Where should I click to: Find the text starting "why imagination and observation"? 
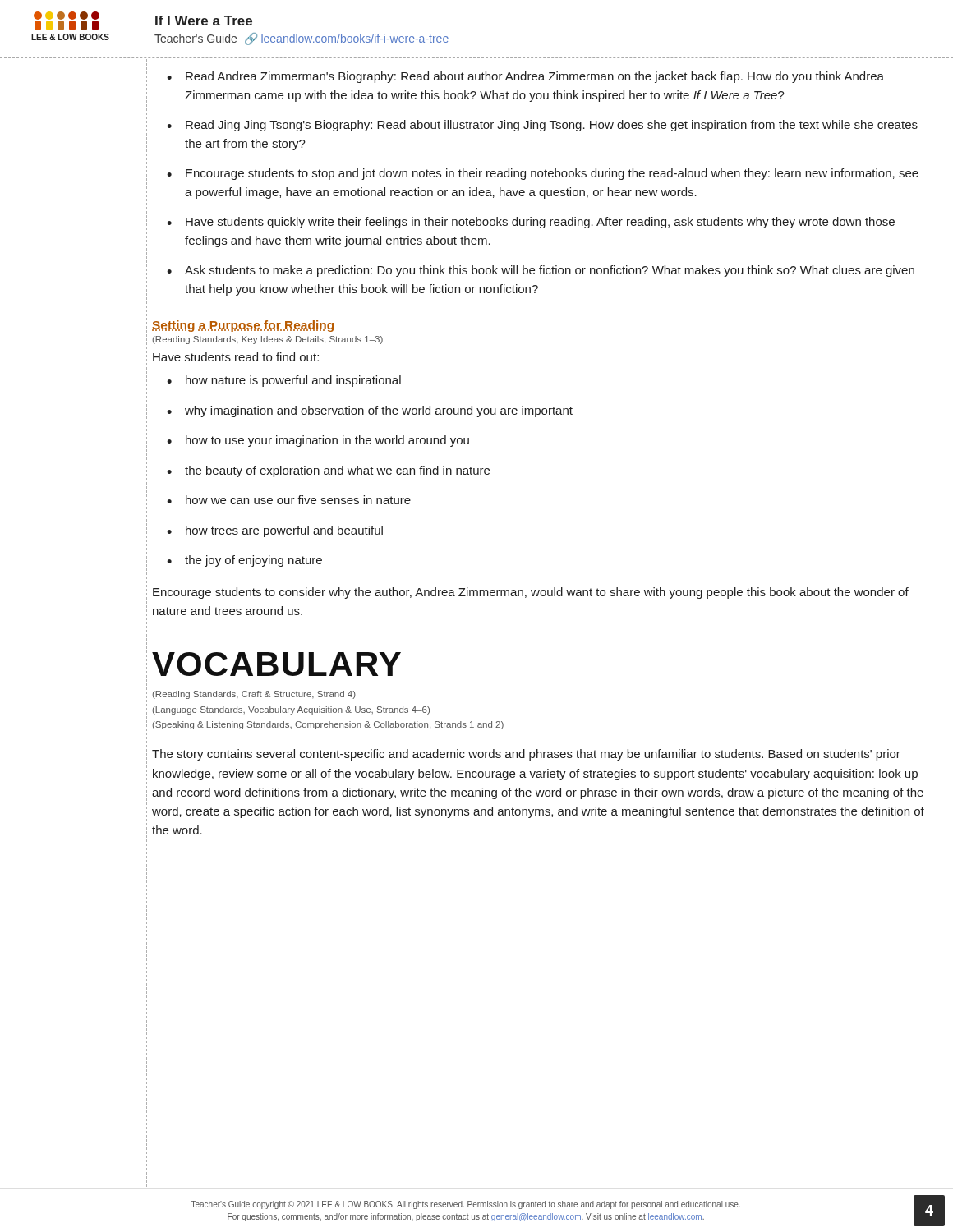[548, 411]
